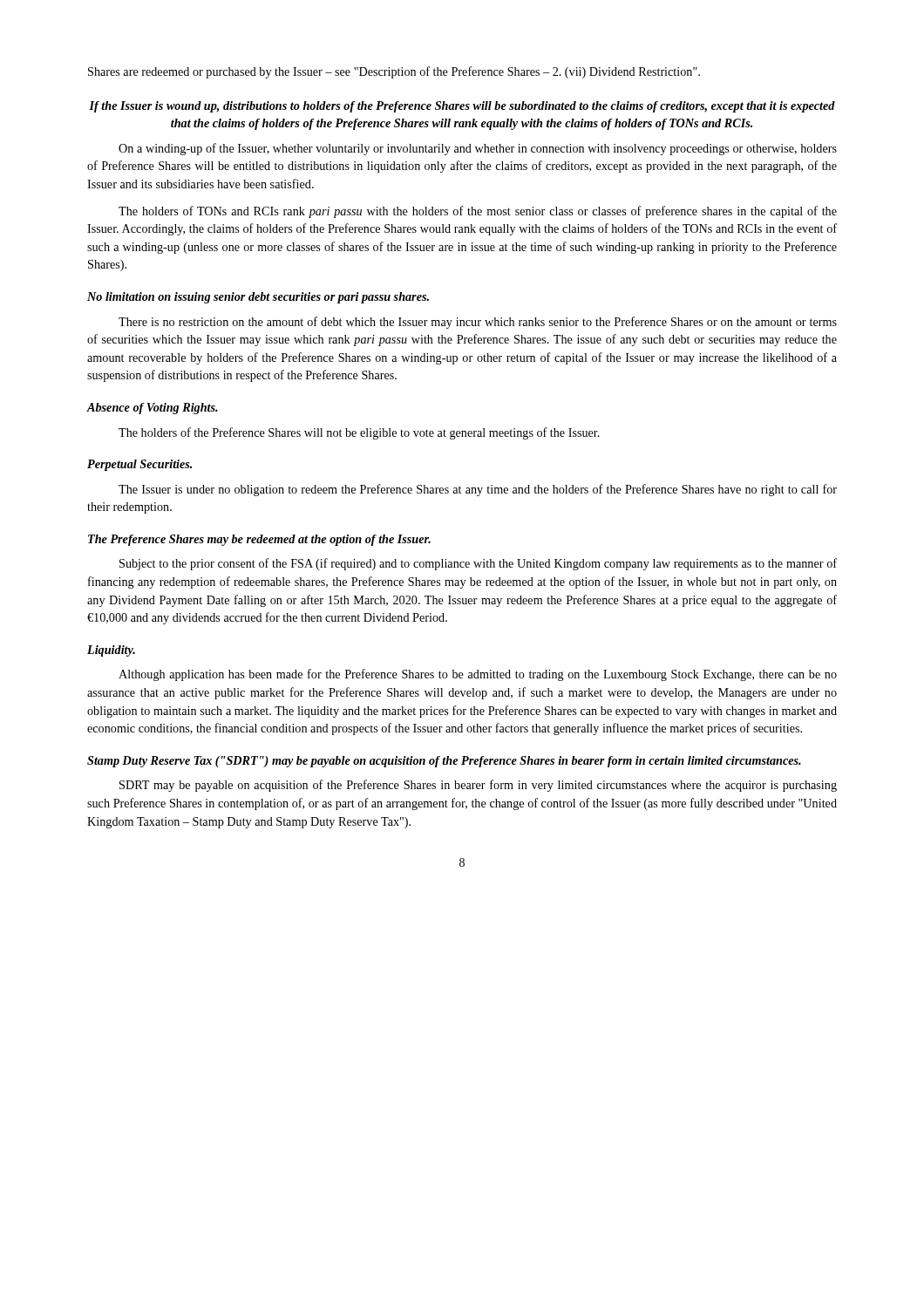This screenshot has width=924, height=1308.
Task: Point to the element starting "The holders of the Preference Shares"
Action: 359,432
